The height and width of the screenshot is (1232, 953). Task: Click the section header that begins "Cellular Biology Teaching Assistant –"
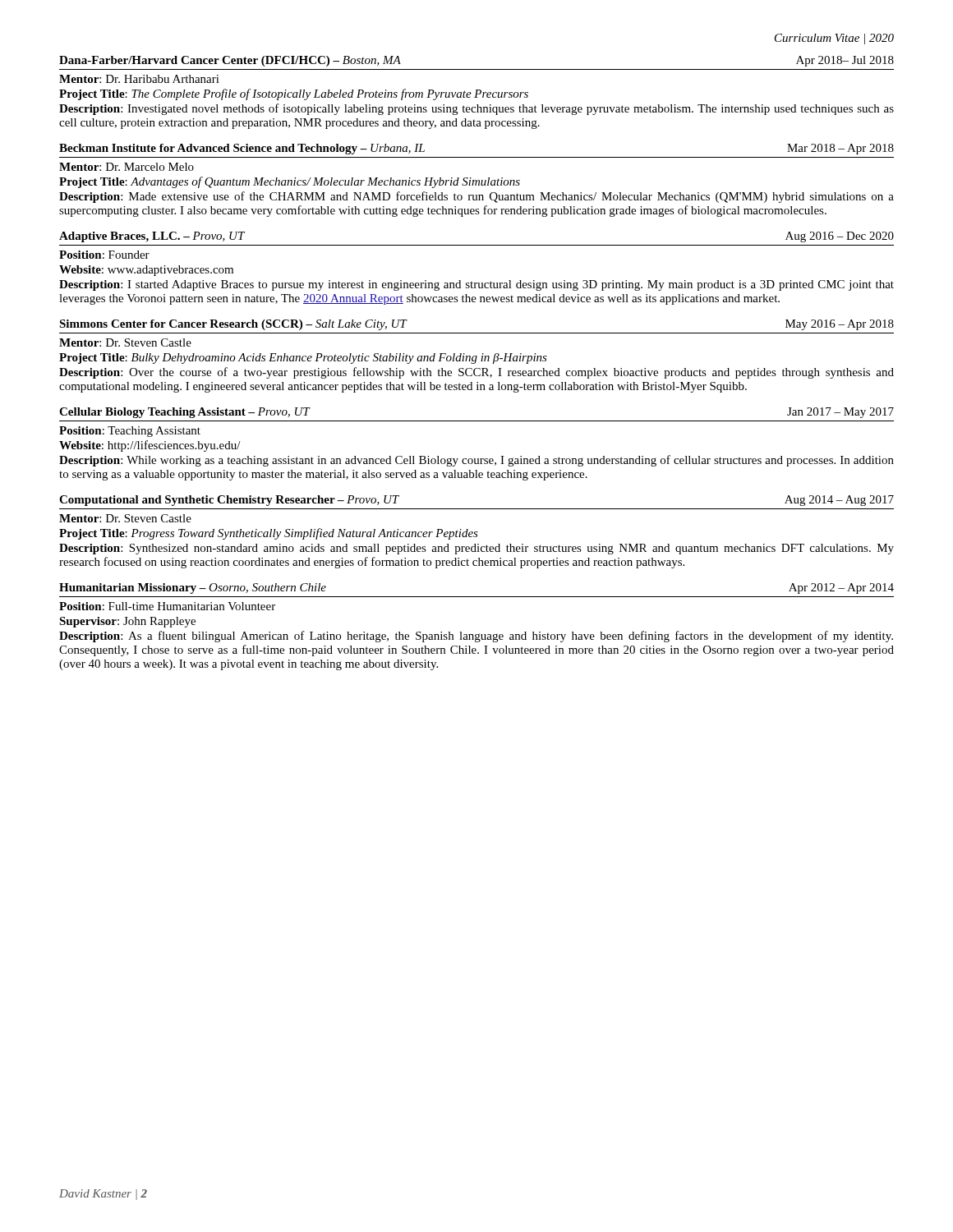point(181,413)
